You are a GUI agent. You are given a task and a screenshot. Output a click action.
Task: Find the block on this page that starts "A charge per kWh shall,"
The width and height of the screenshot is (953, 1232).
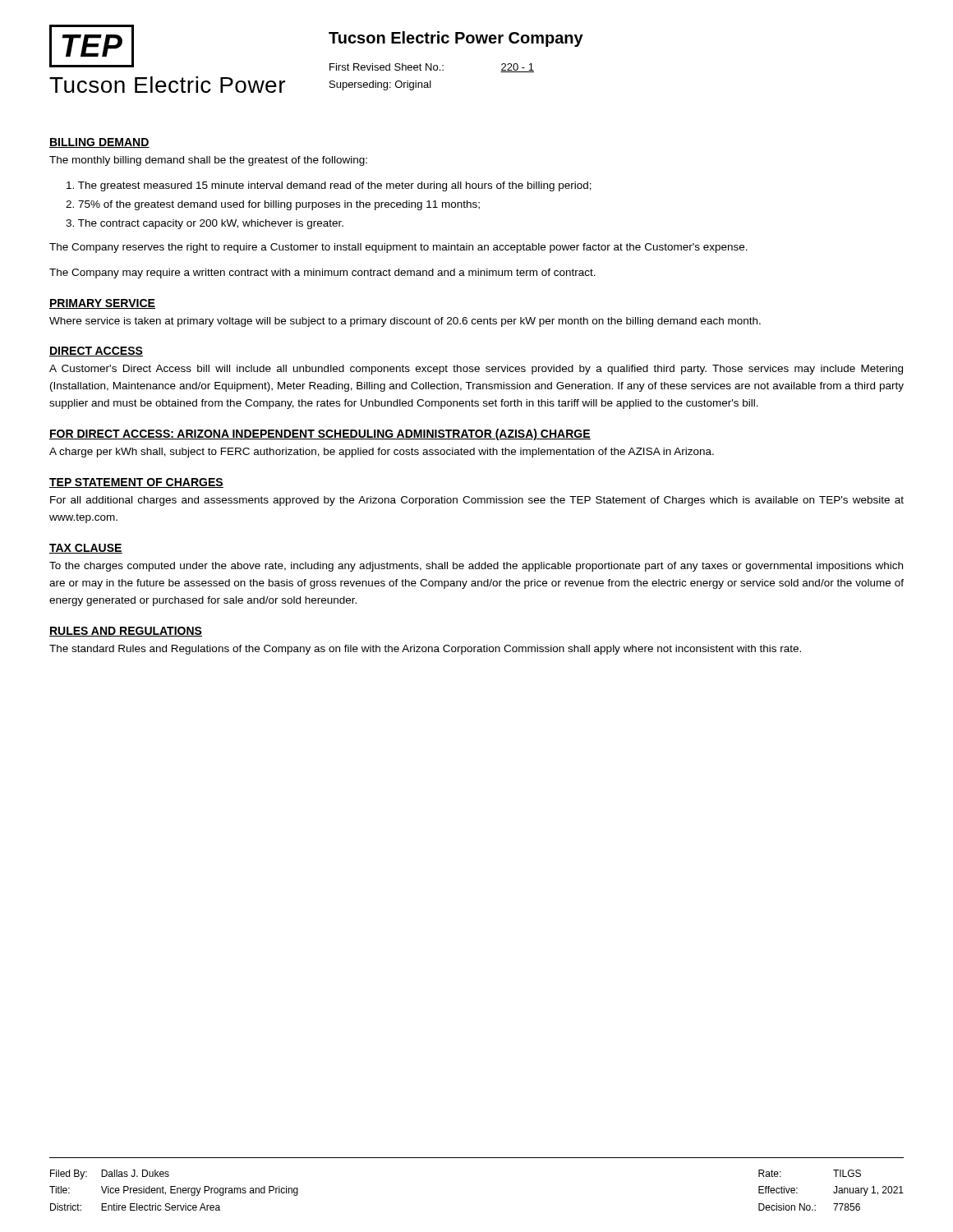tap(382, 452)
